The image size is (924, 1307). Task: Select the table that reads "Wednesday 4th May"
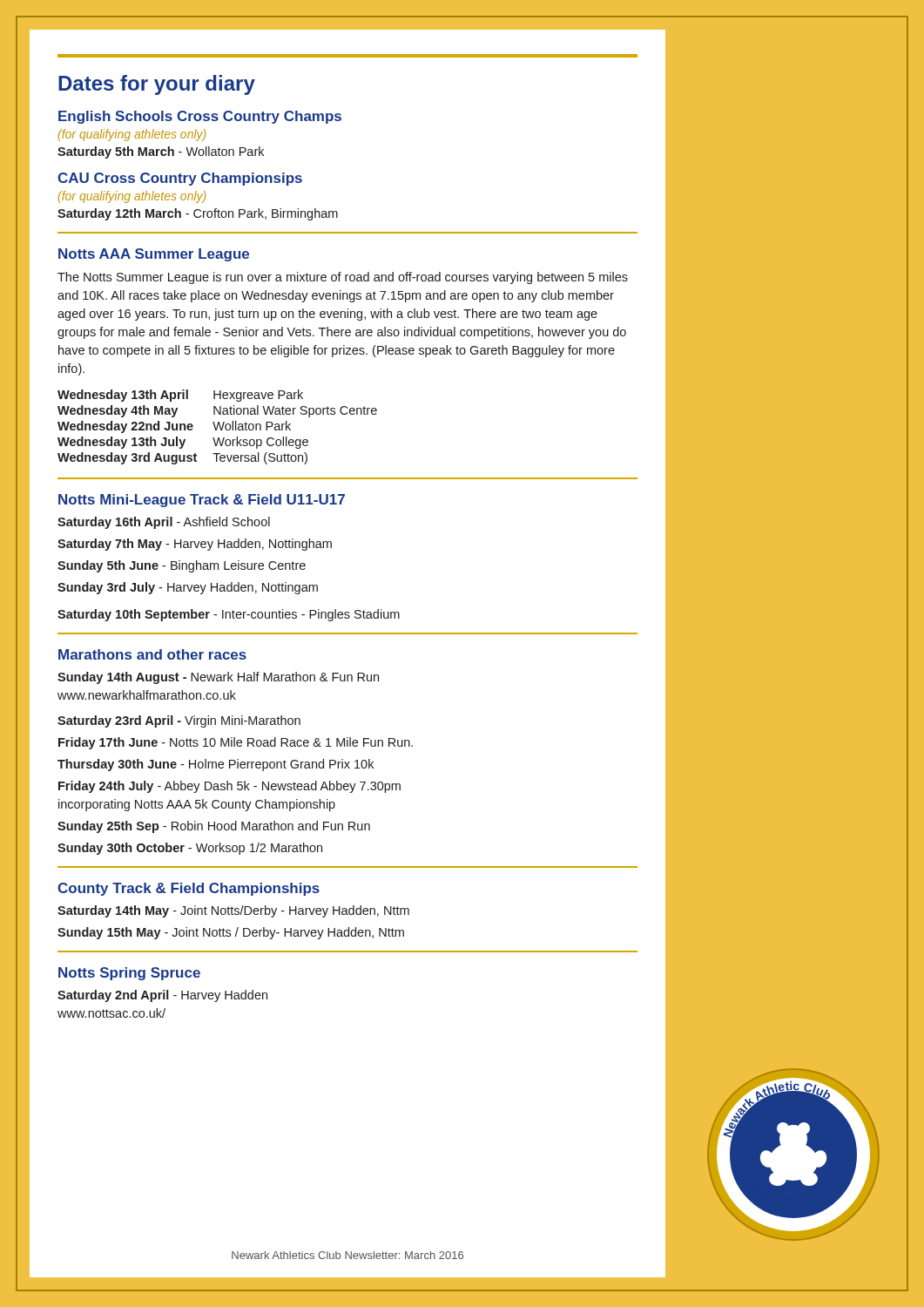tap(347, 426)
